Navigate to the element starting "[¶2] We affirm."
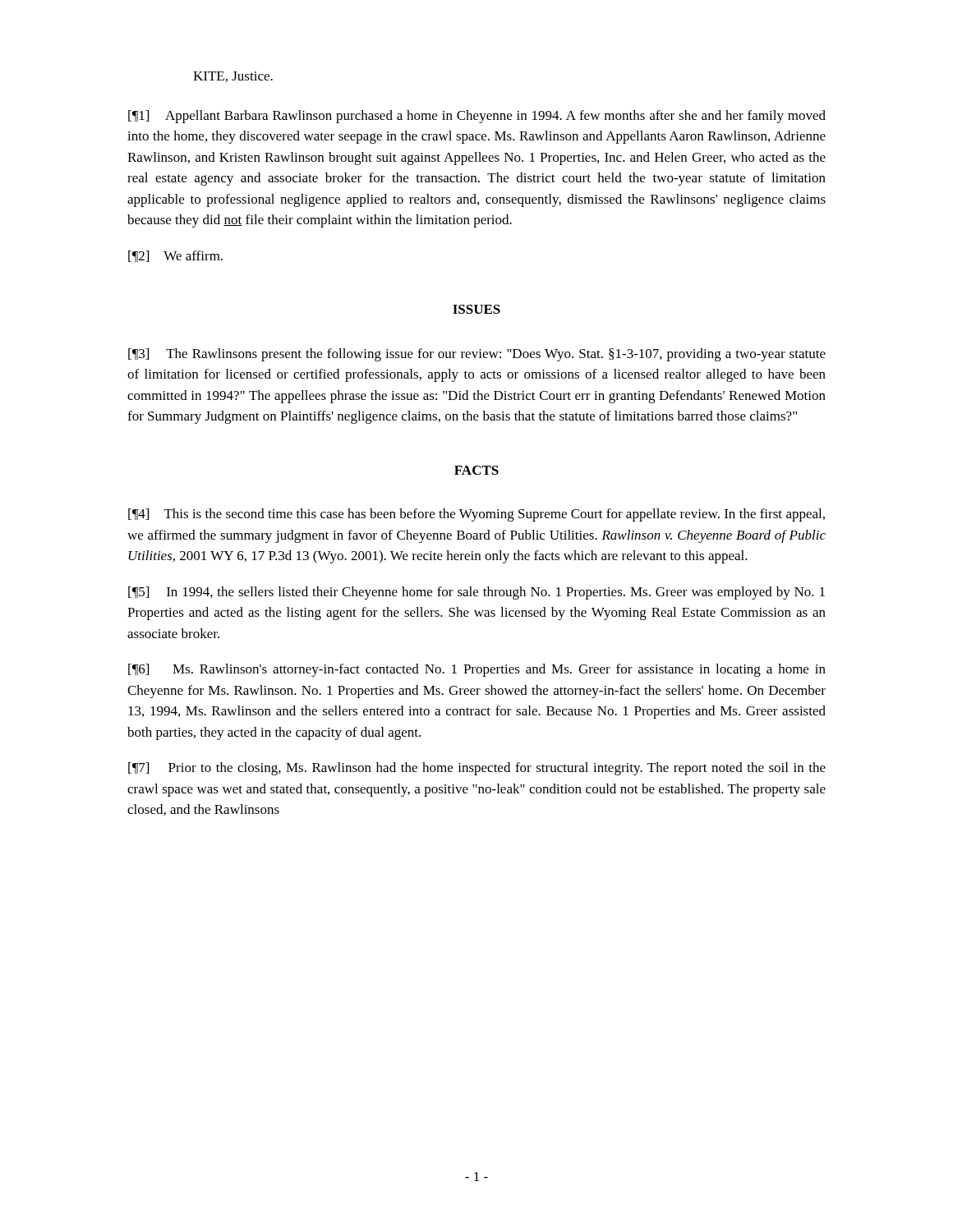This screenshot has height=1232, width=953. (175, 256)
